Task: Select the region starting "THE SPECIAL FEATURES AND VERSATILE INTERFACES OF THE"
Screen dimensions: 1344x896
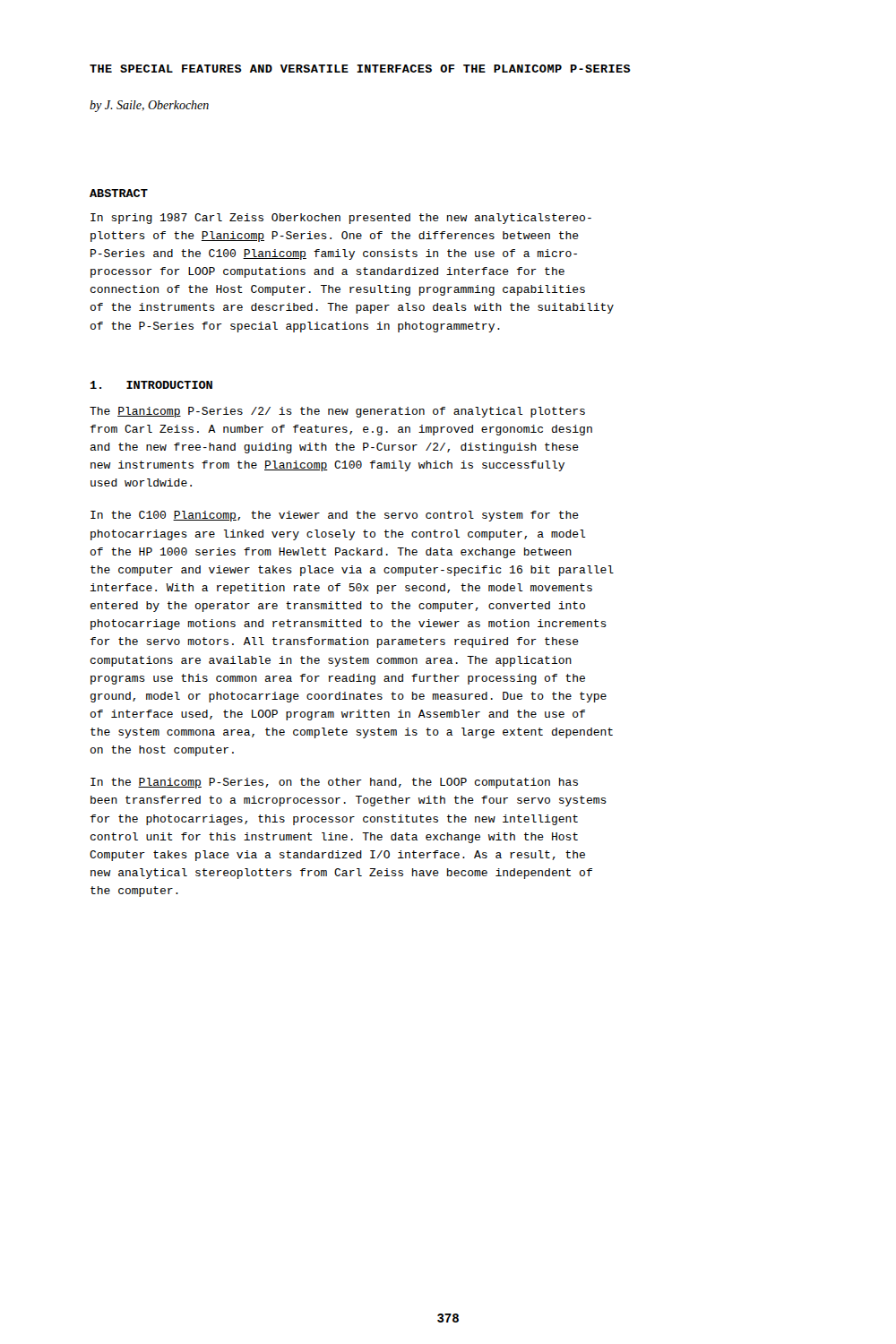Action: [360, 69]
